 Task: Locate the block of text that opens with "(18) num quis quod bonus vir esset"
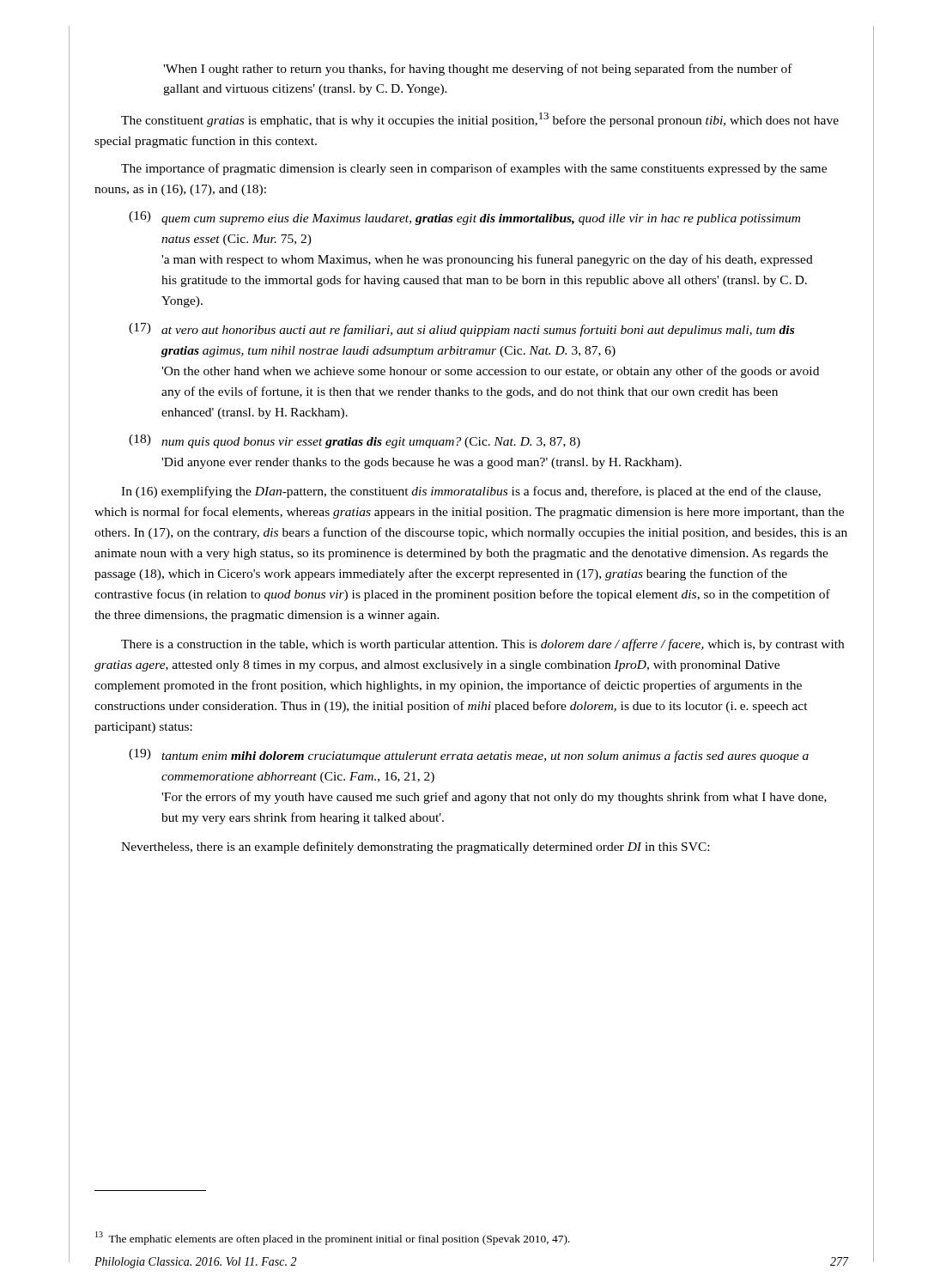coord(480,452)
